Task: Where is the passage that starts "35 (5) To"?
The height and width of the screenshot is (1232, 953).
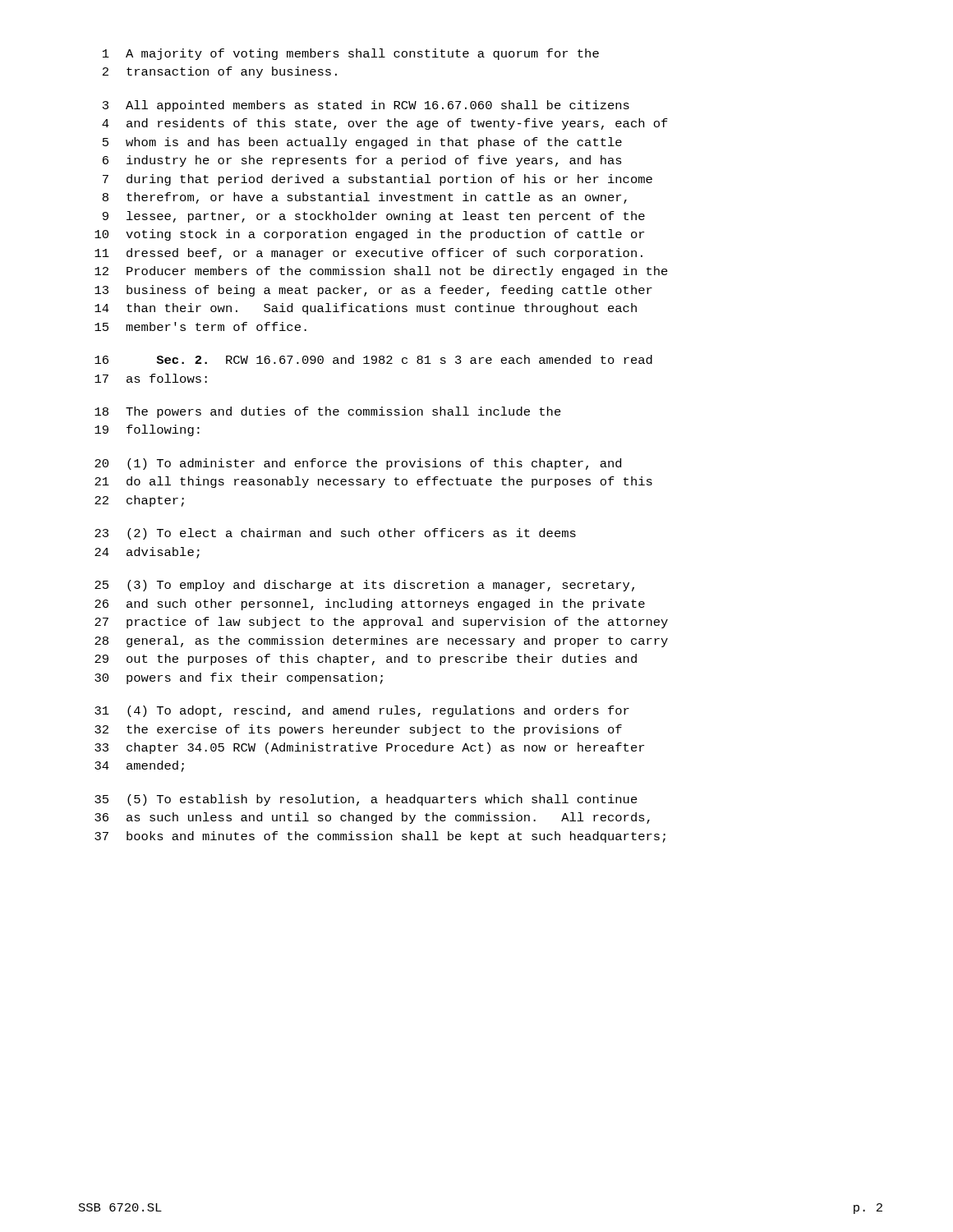Action: tap(481, 819)
